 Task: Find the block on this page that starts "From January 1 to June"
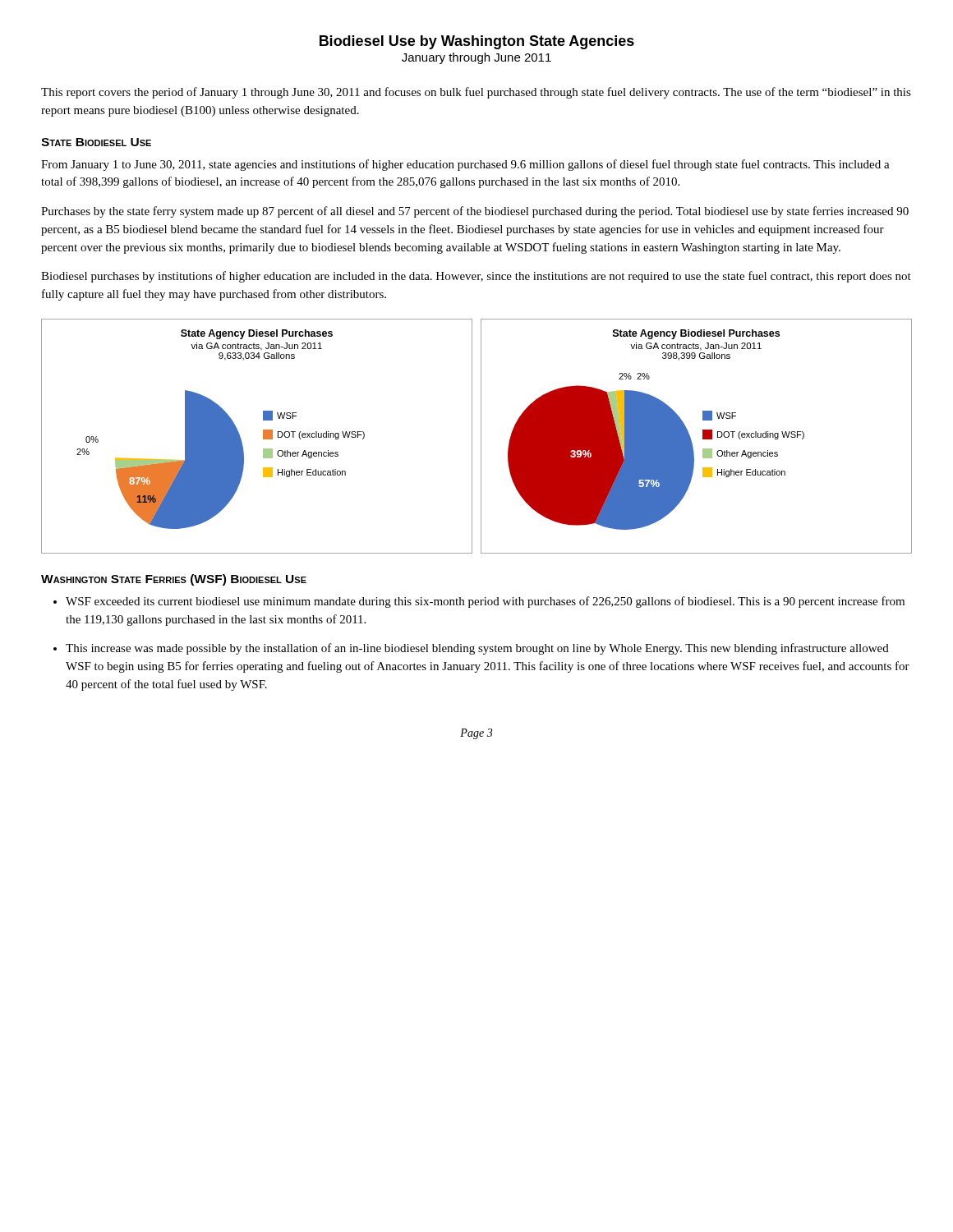(x=465, y=173)
